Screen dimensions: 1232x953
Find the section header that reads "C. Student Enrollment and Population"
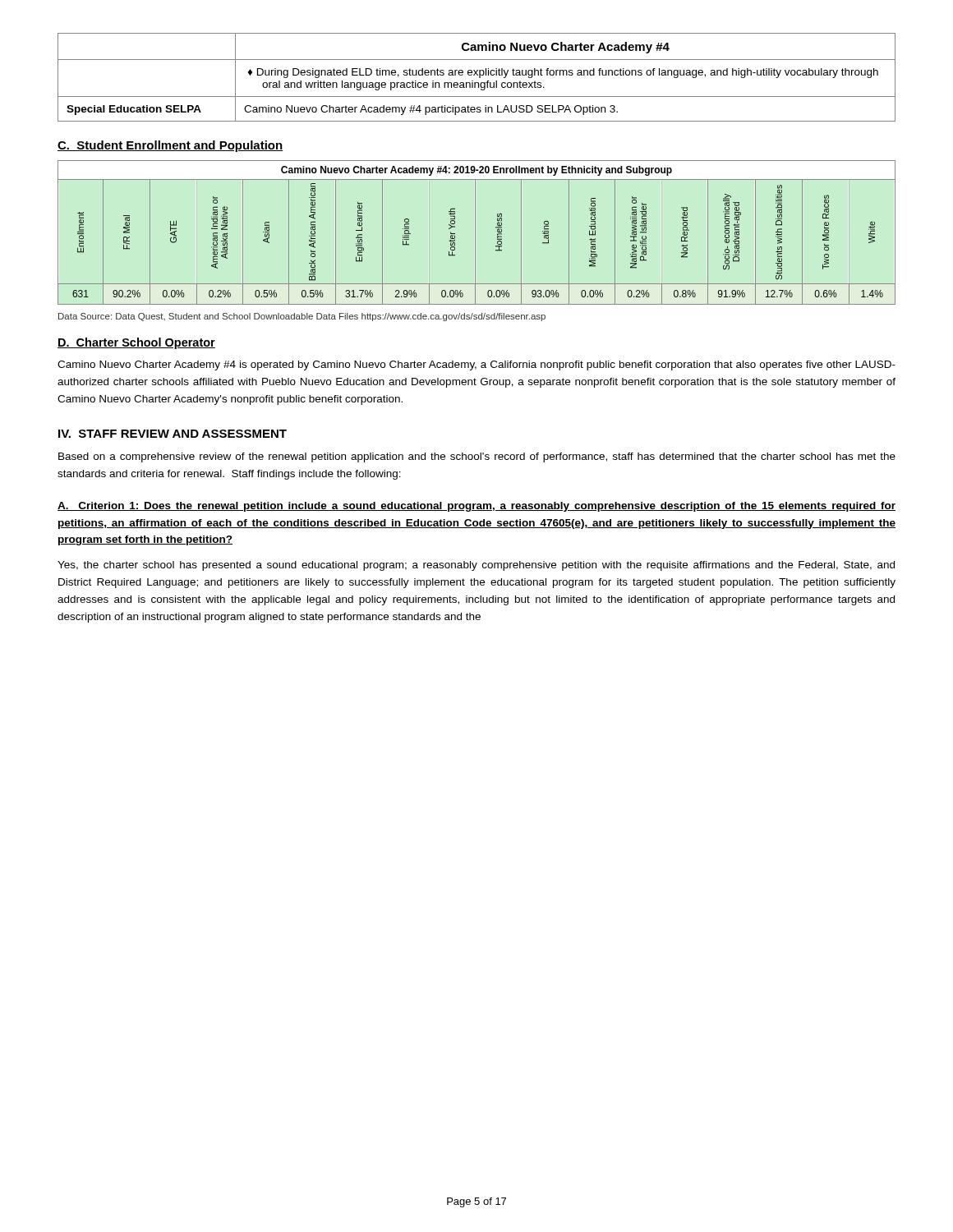[x=170, y=145]
